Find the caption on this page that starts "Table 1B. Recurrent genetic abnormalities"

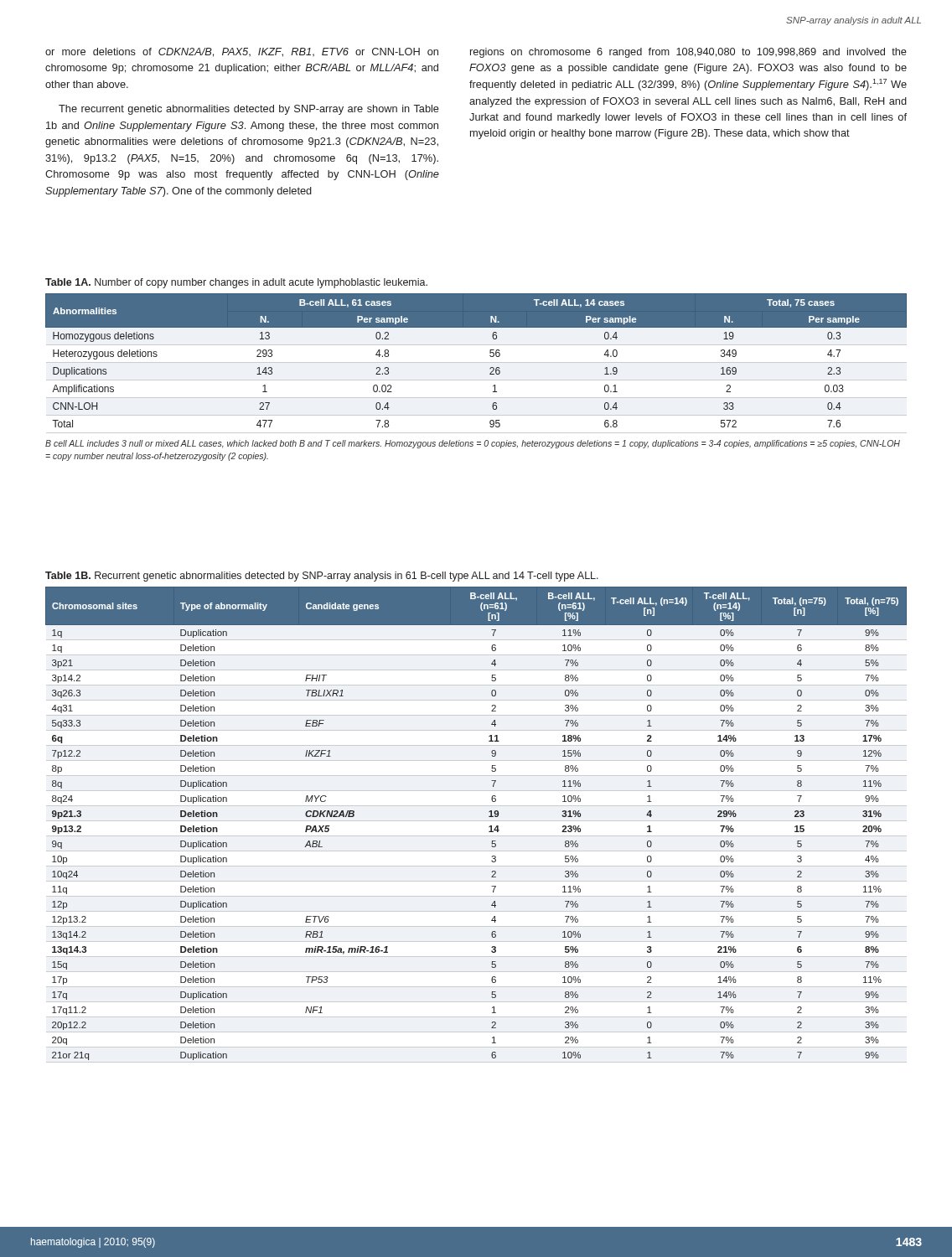click(x=322, y=576)
